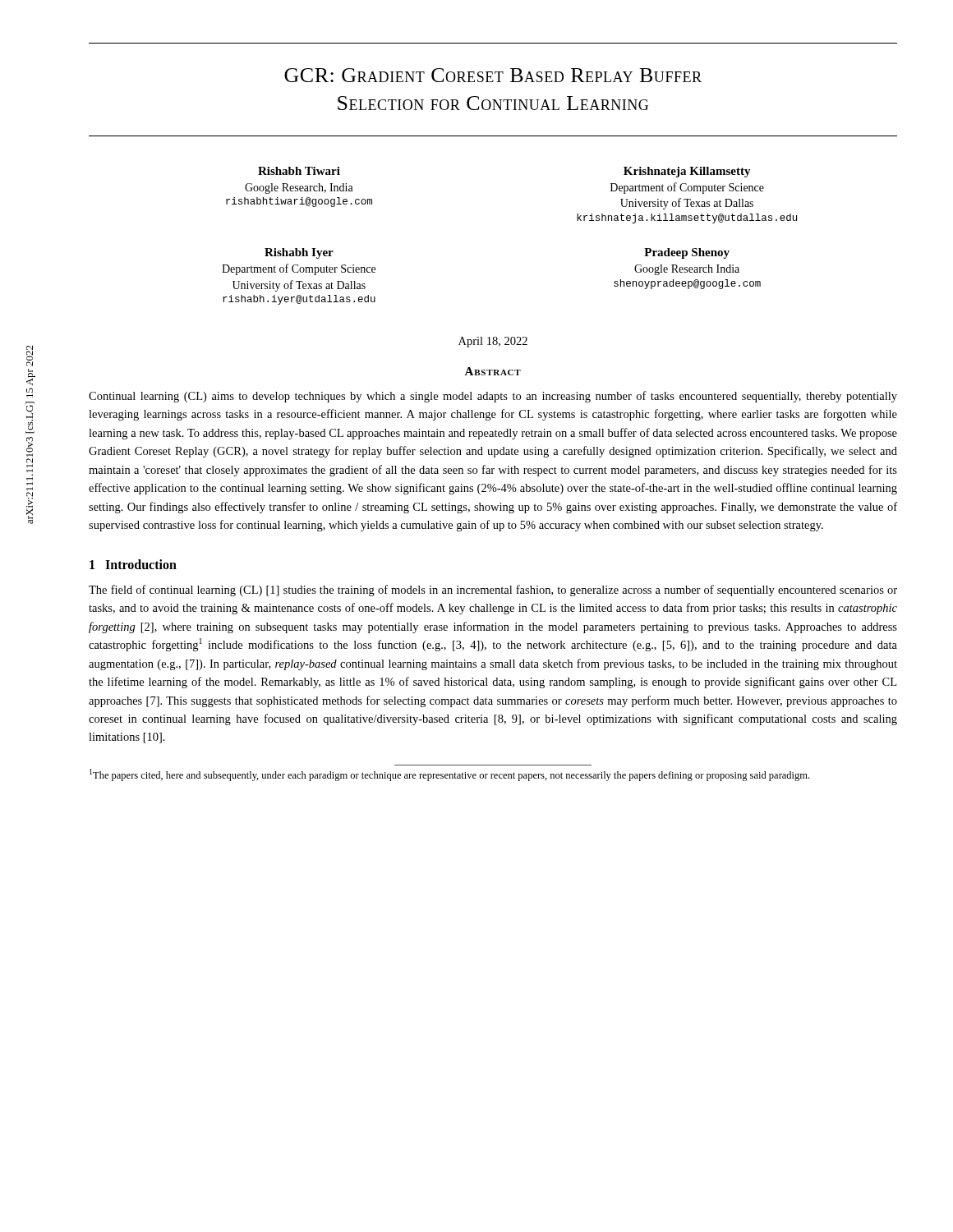Select the text that says "April 18, 2022"
Image resolution: width=953 pixels, height=1232 pixels.
493,341
